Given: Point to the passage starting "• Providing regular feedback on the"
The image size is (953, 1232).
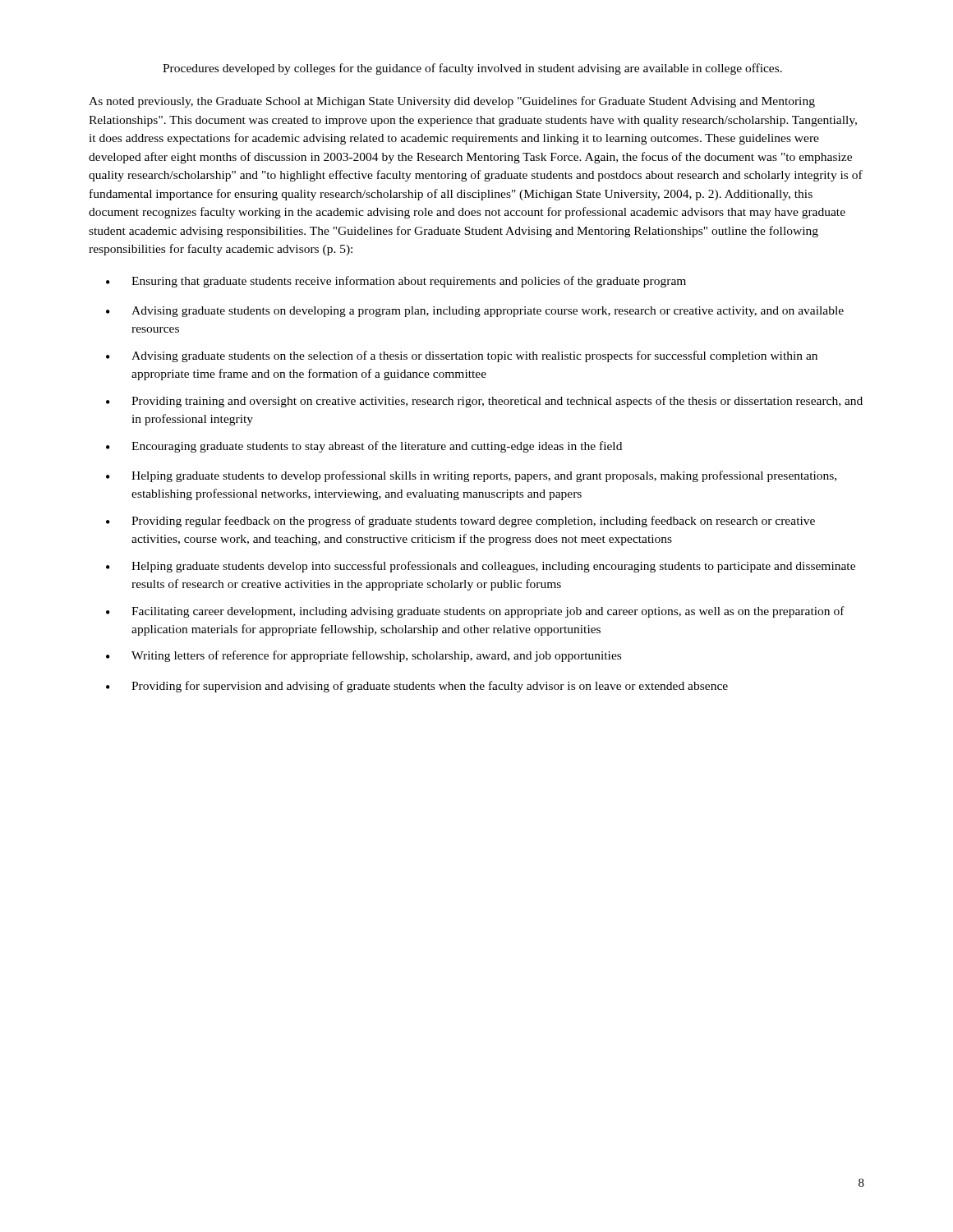Looking at the screenshot, I should [x=485, y=530].
